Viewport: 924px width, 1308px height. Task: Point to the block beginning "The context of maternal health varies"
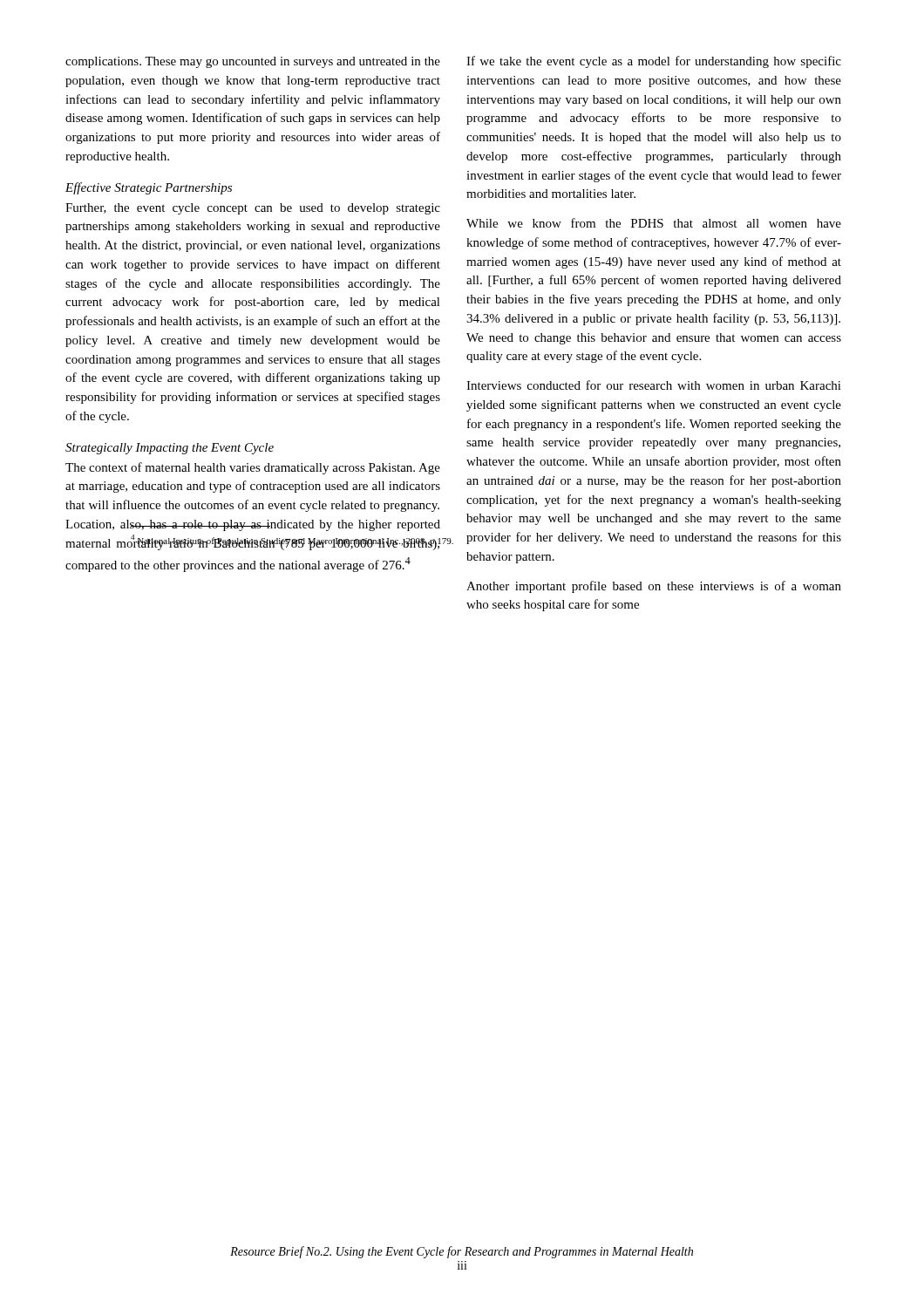pyautogui.click(x=253, y=516)
